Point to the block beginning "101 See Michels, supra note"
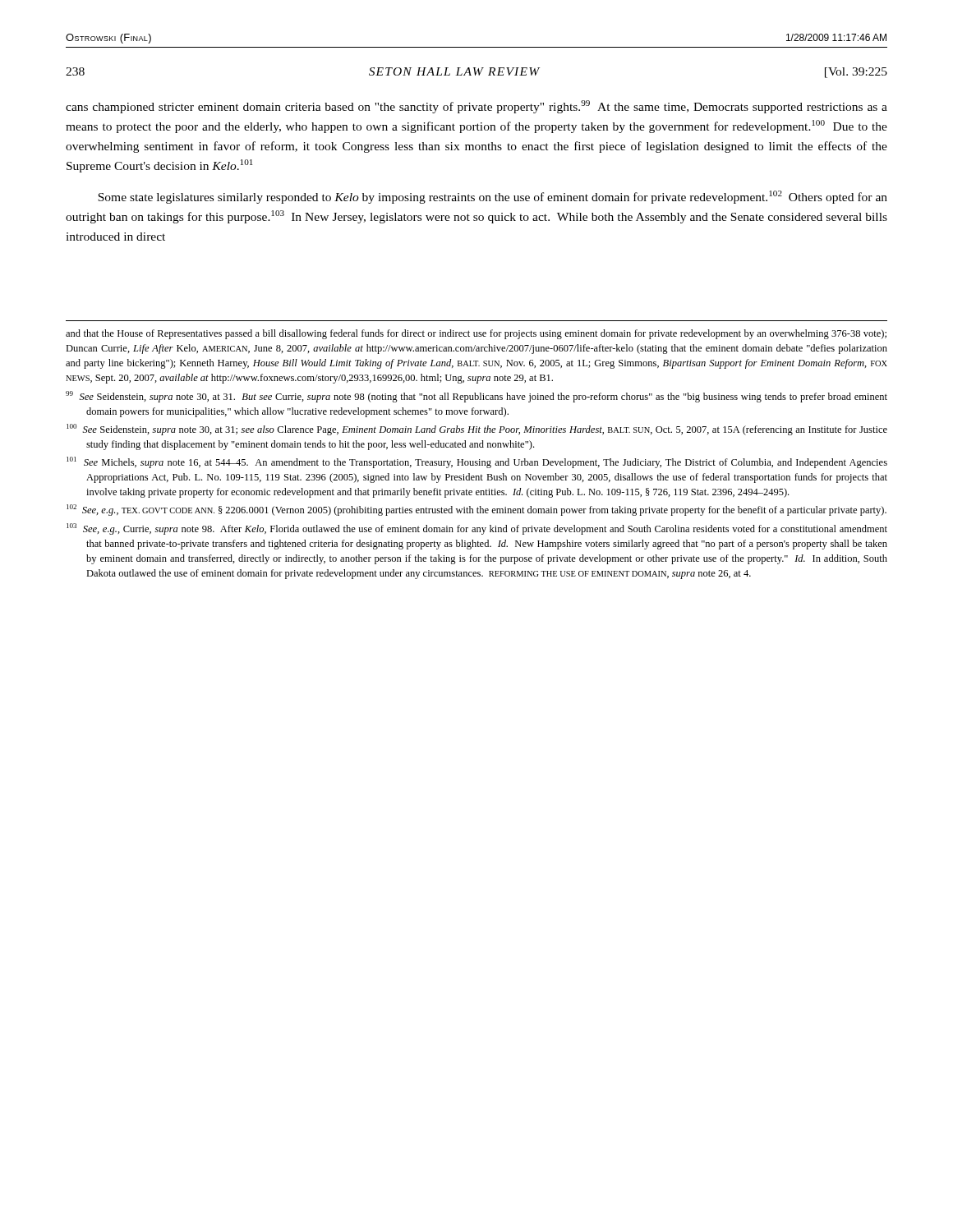 pos(476,477)
